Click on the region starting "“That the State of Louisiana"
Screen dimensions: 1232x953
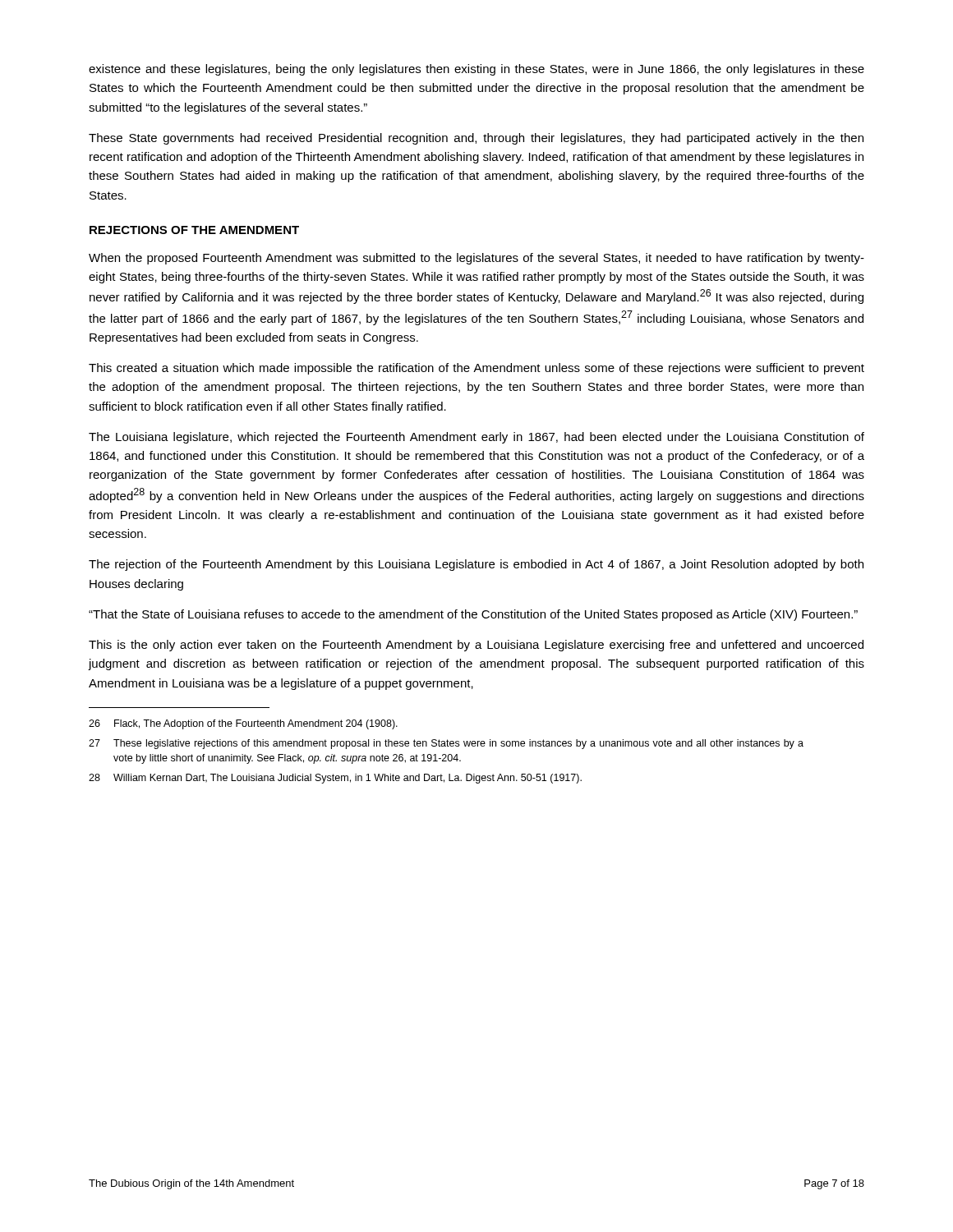coord(473,614)
